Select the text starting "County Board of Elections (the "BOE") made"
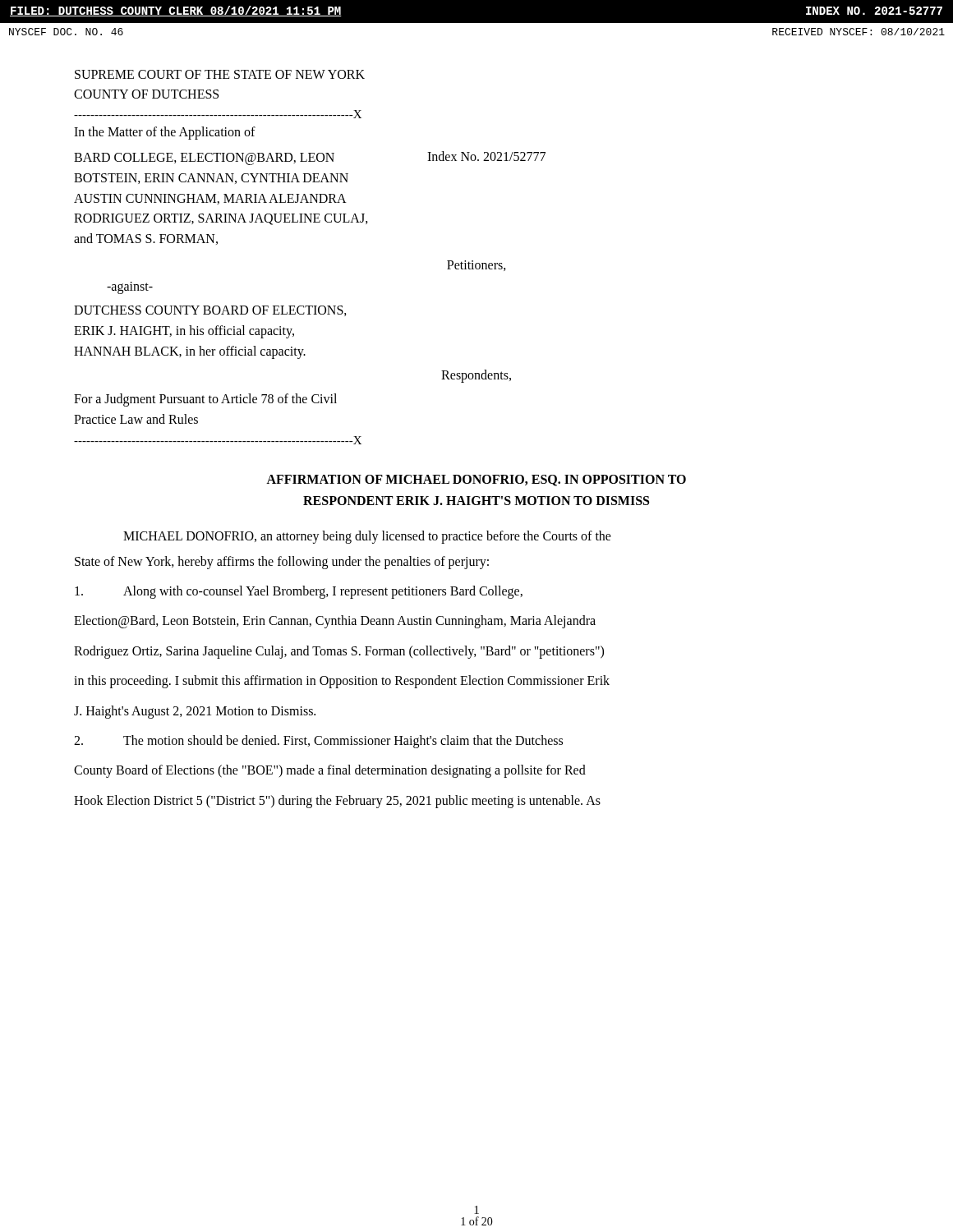 pyautogui.click(x=330, y=770)
